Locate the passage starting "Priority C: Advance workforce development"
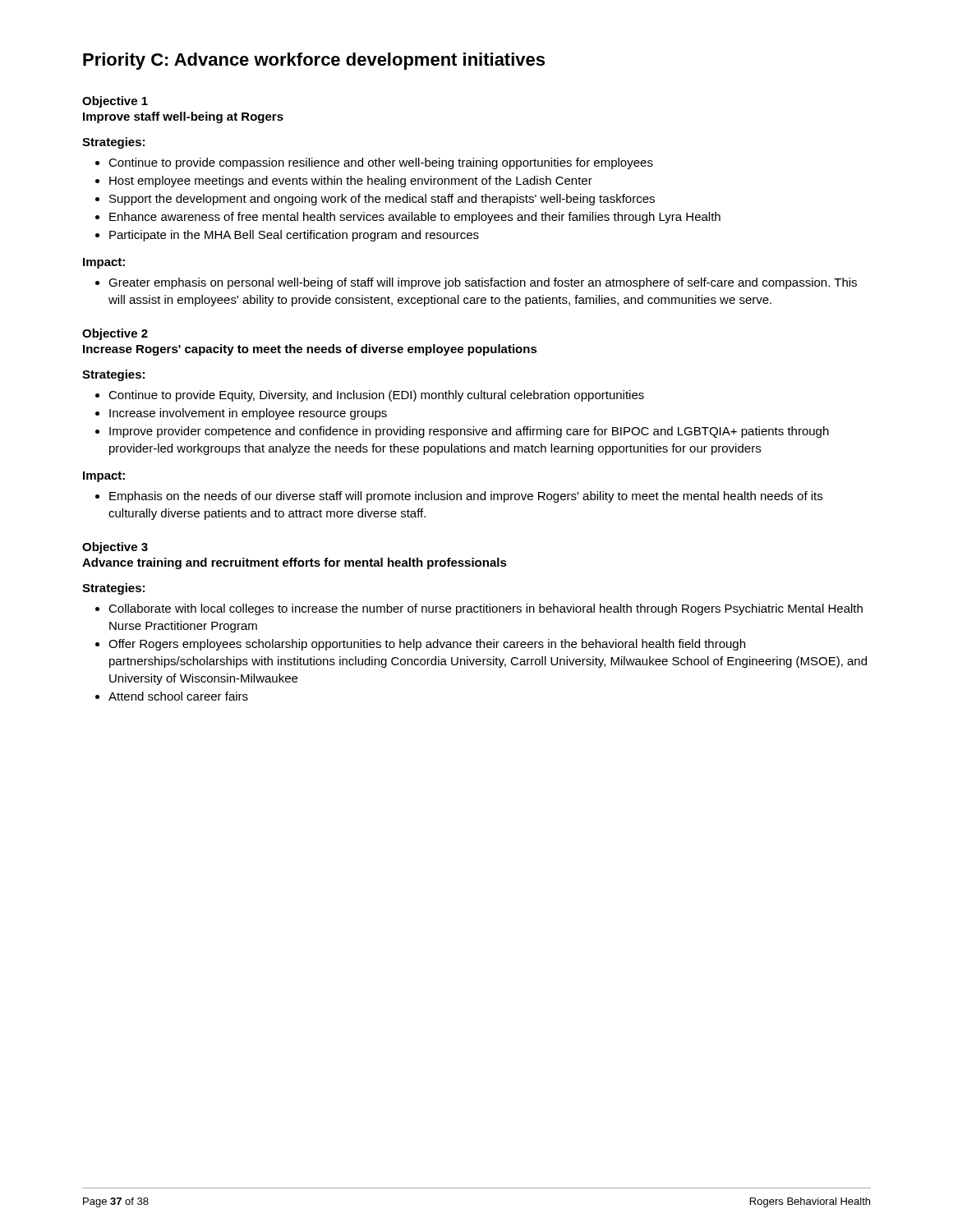 314,60
